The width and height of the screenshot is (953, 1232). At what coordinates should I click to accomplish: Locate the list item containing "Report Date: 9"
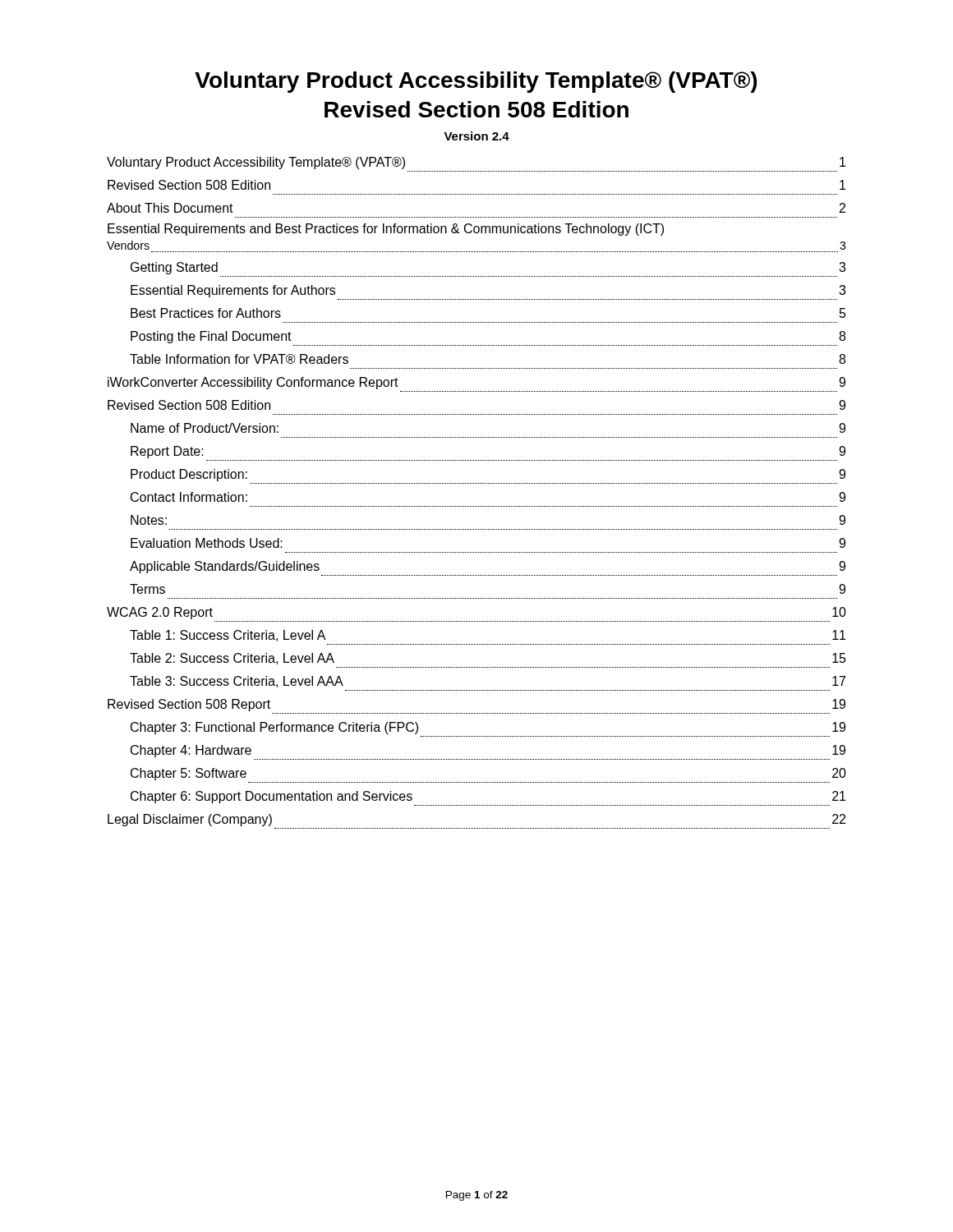click(476, 452)
